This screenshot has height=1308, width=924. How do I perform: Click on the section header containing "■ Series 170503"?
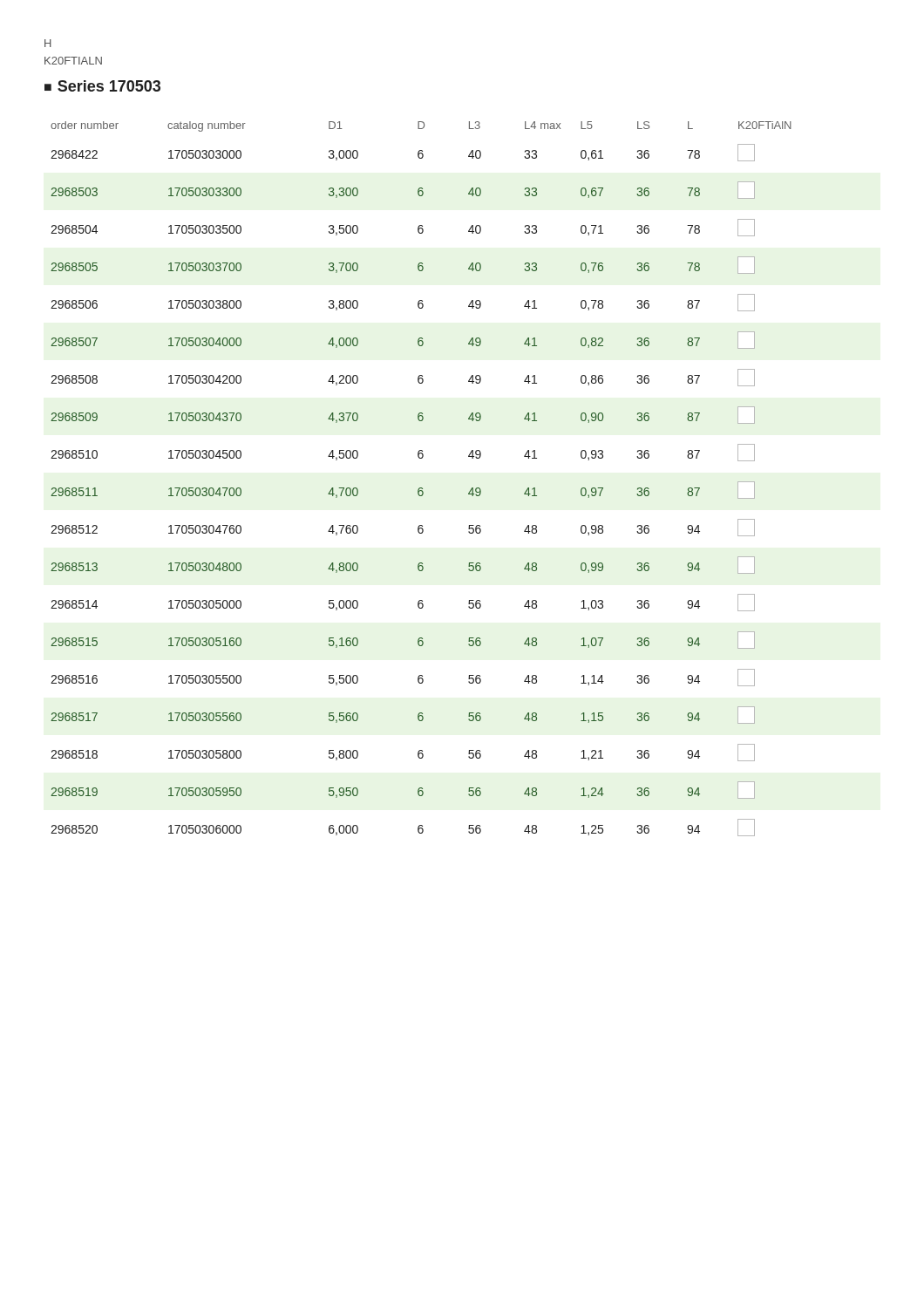pos(102,86)
